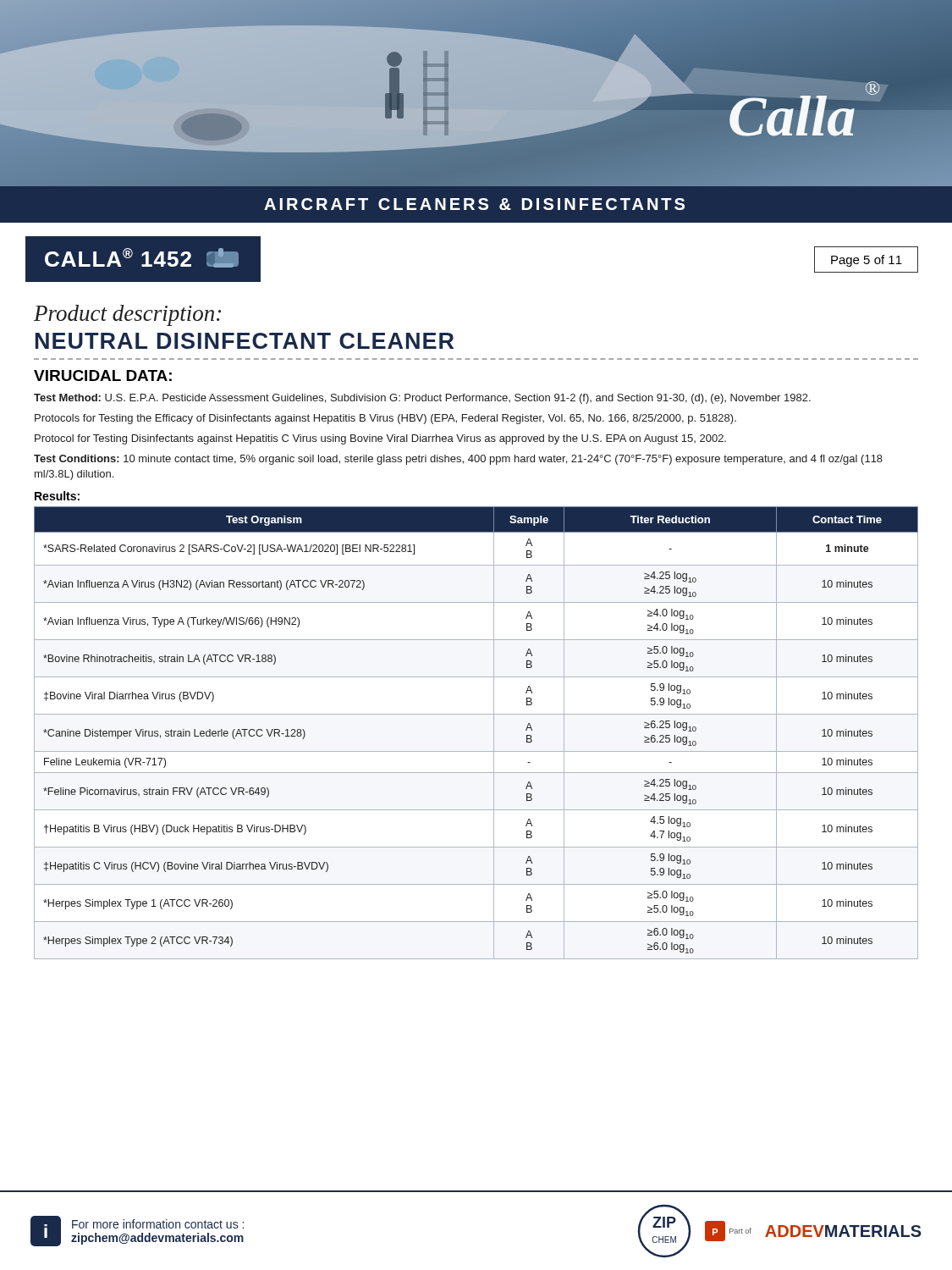Click on the text block starting "VIRUCIDAL DATA:"

(104, 376)
